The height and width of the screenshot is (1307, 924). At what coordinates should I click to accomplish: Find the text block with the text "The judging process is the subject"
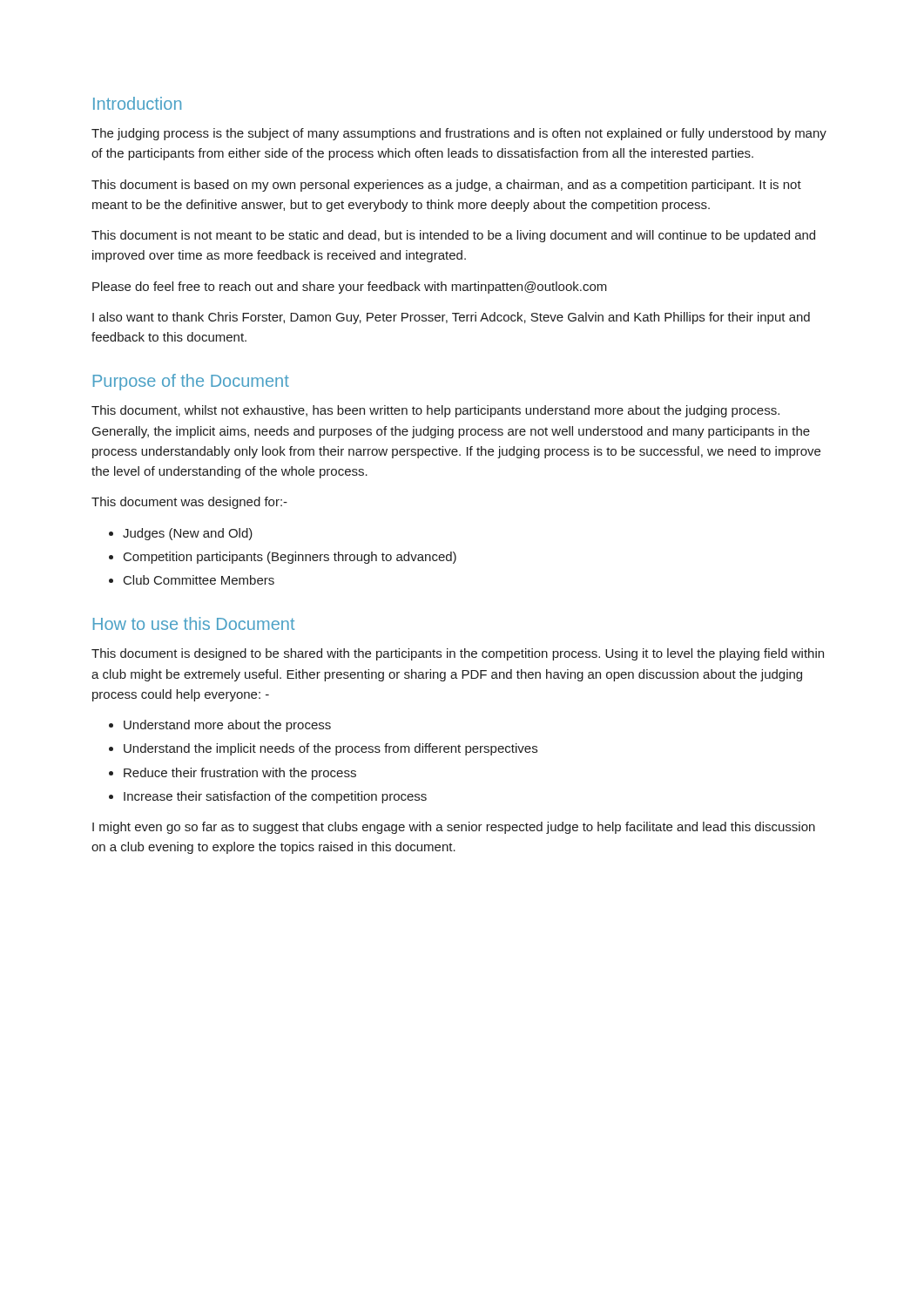459,143
